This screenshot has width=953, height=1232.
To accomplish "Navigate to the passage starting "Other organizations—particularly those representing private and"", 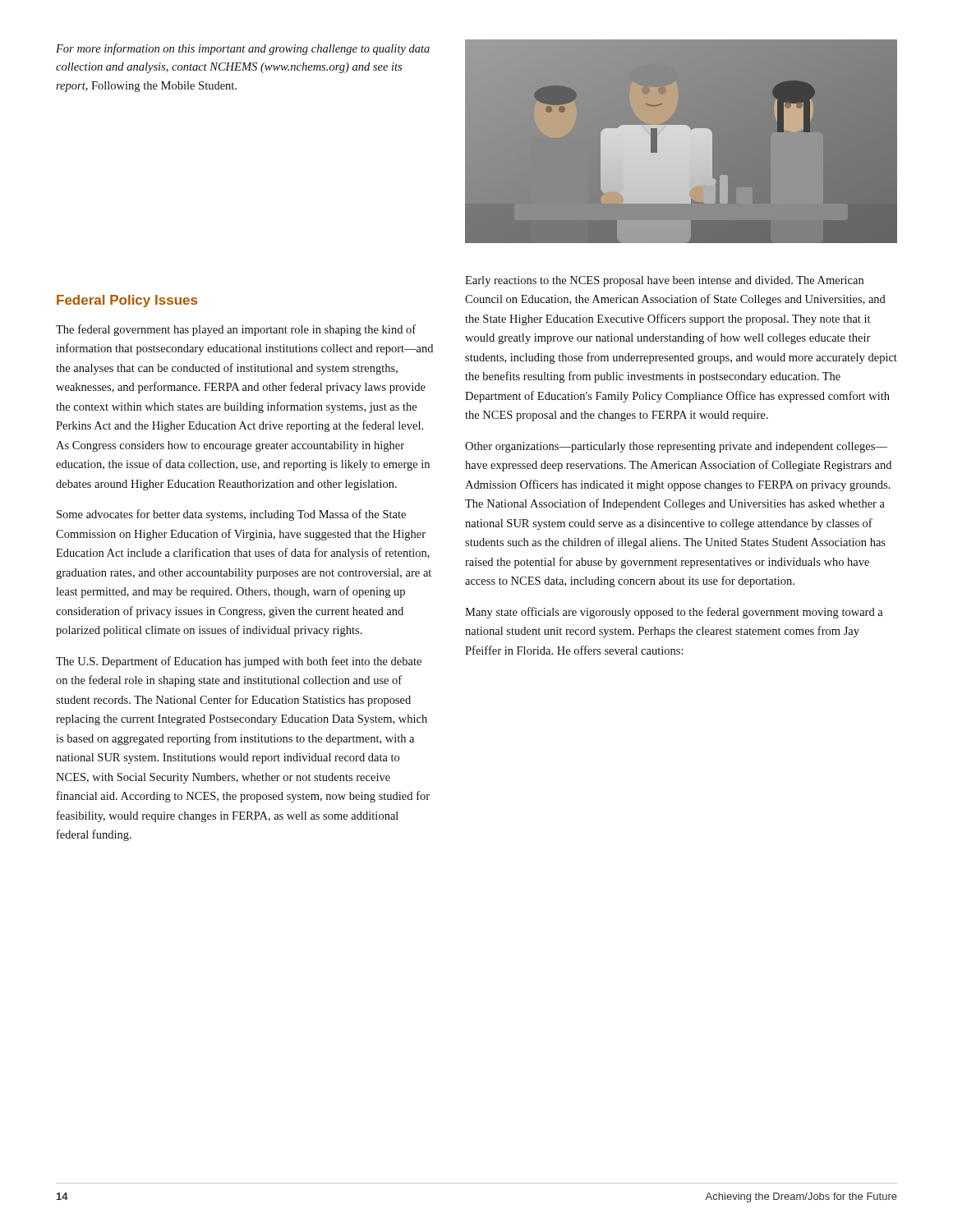I will click(x=681, y=514).
